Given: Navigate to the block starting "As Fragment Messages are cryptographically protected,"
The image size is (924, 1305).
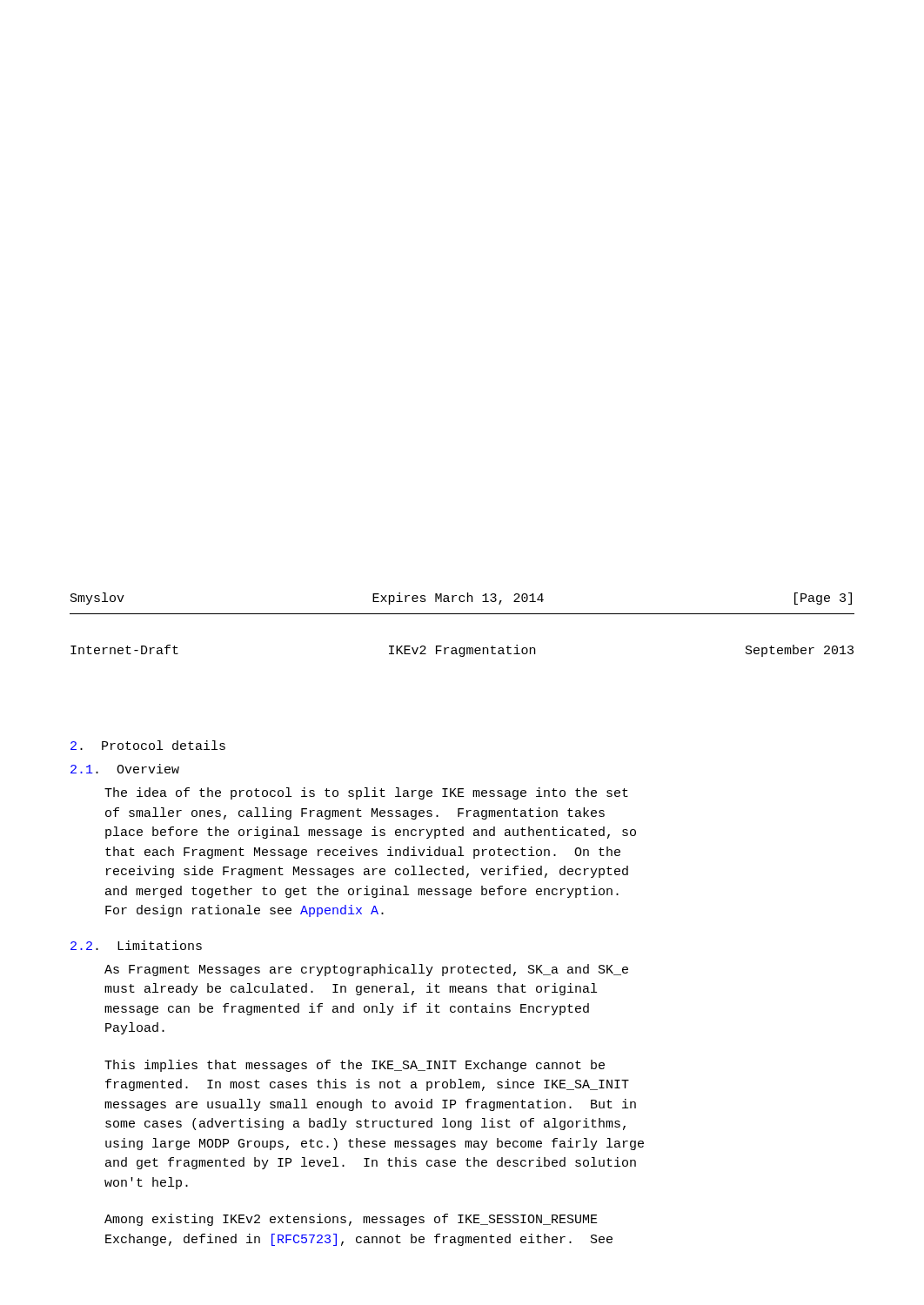Looking at the screenshot, I should 367,999.
